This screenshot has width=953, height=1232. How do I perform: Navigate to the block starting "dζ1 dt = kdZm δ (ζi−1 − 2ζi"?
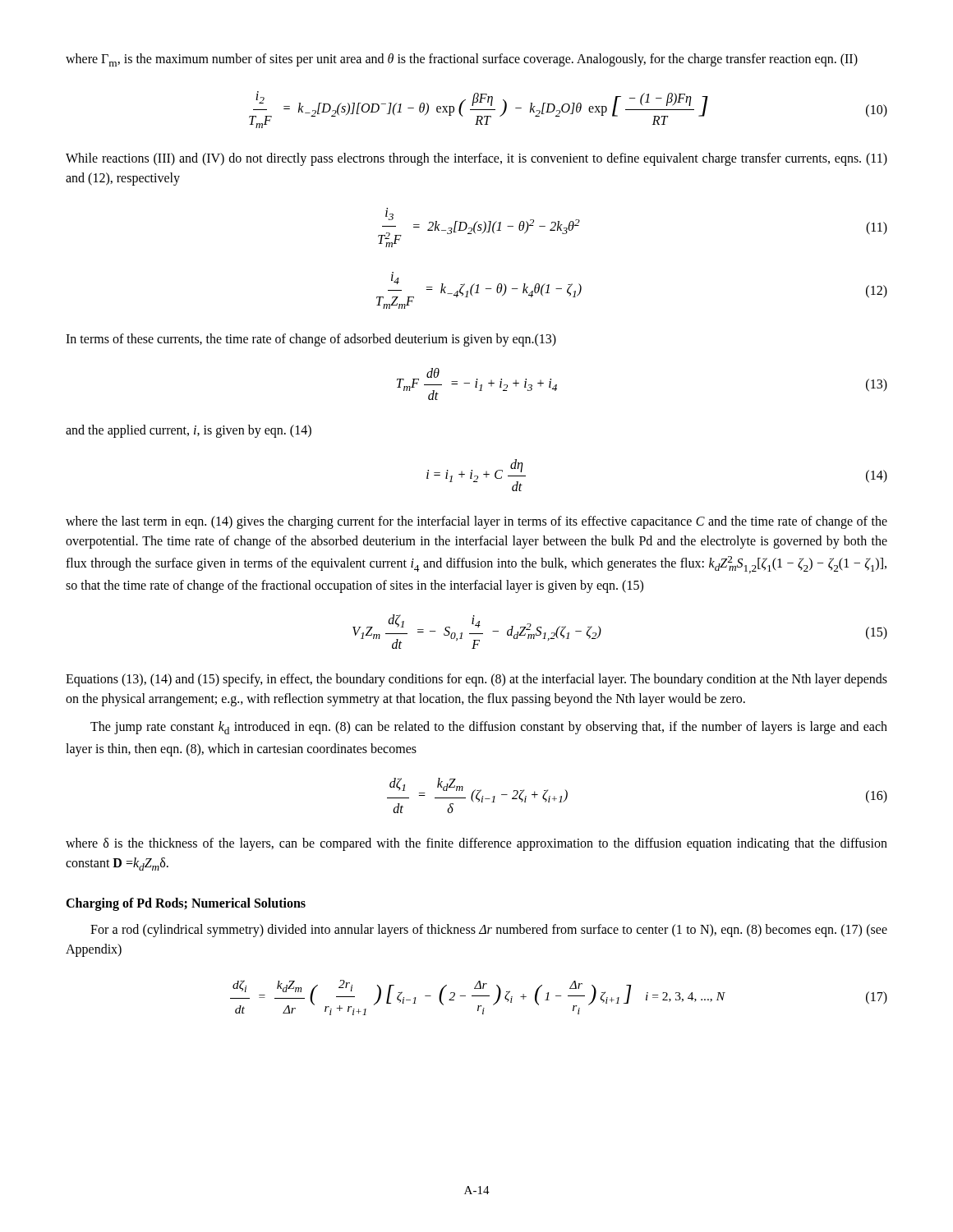point(476,796)
